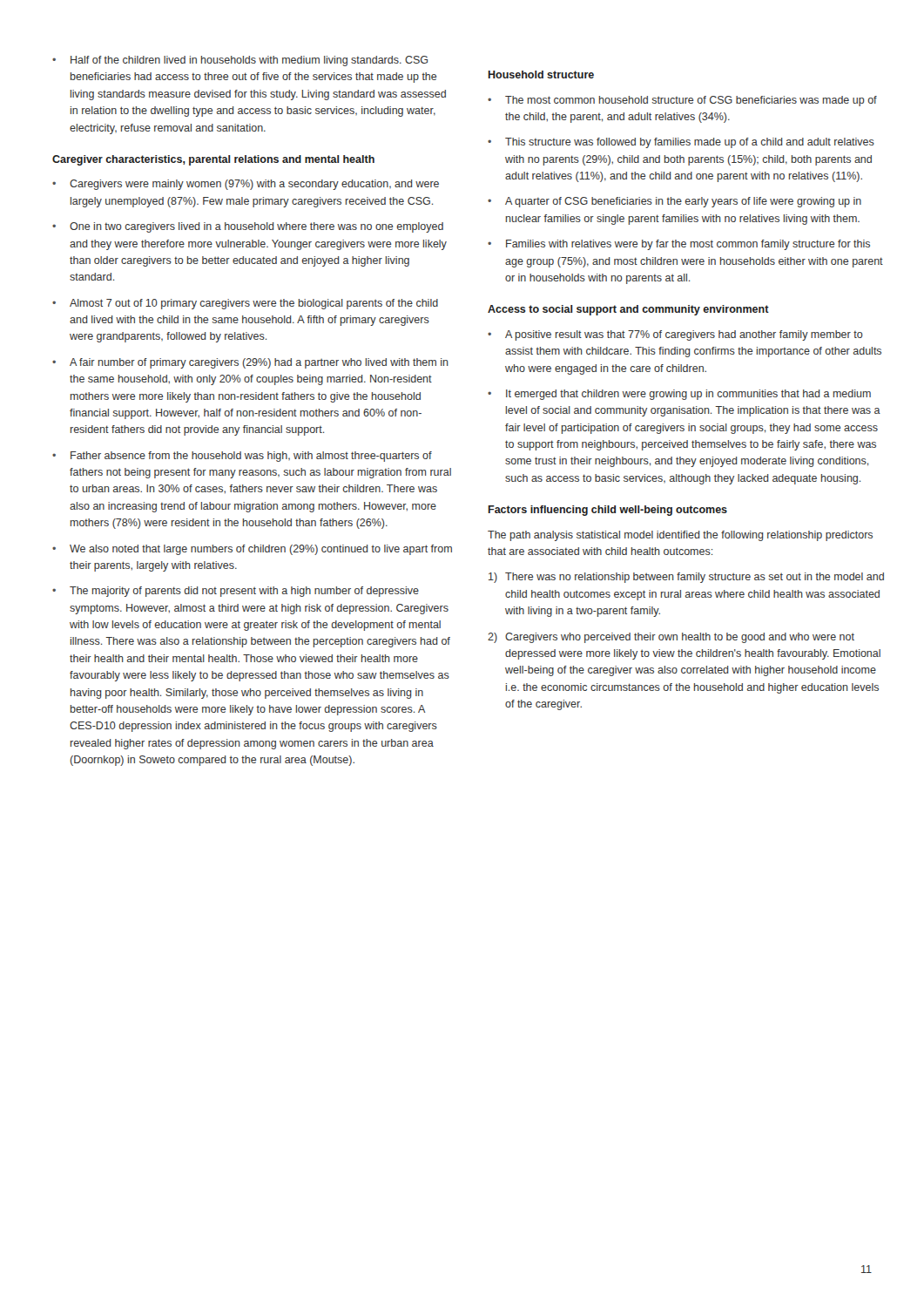
Task: Locate the element starting "• The most common household structure"
Action: click(x=688, y=109)
